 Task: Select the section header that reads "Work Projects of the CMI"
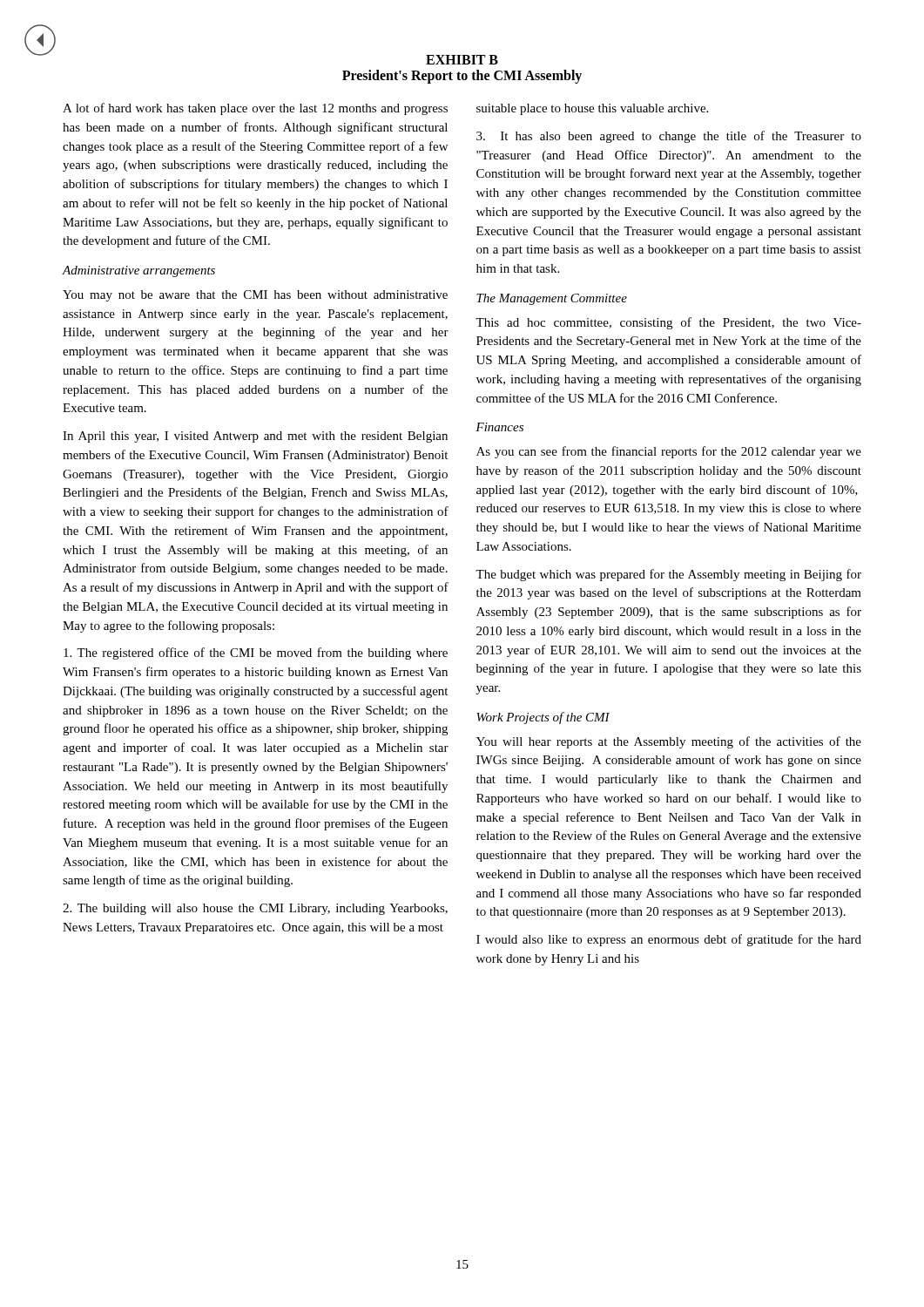(543, 718)
